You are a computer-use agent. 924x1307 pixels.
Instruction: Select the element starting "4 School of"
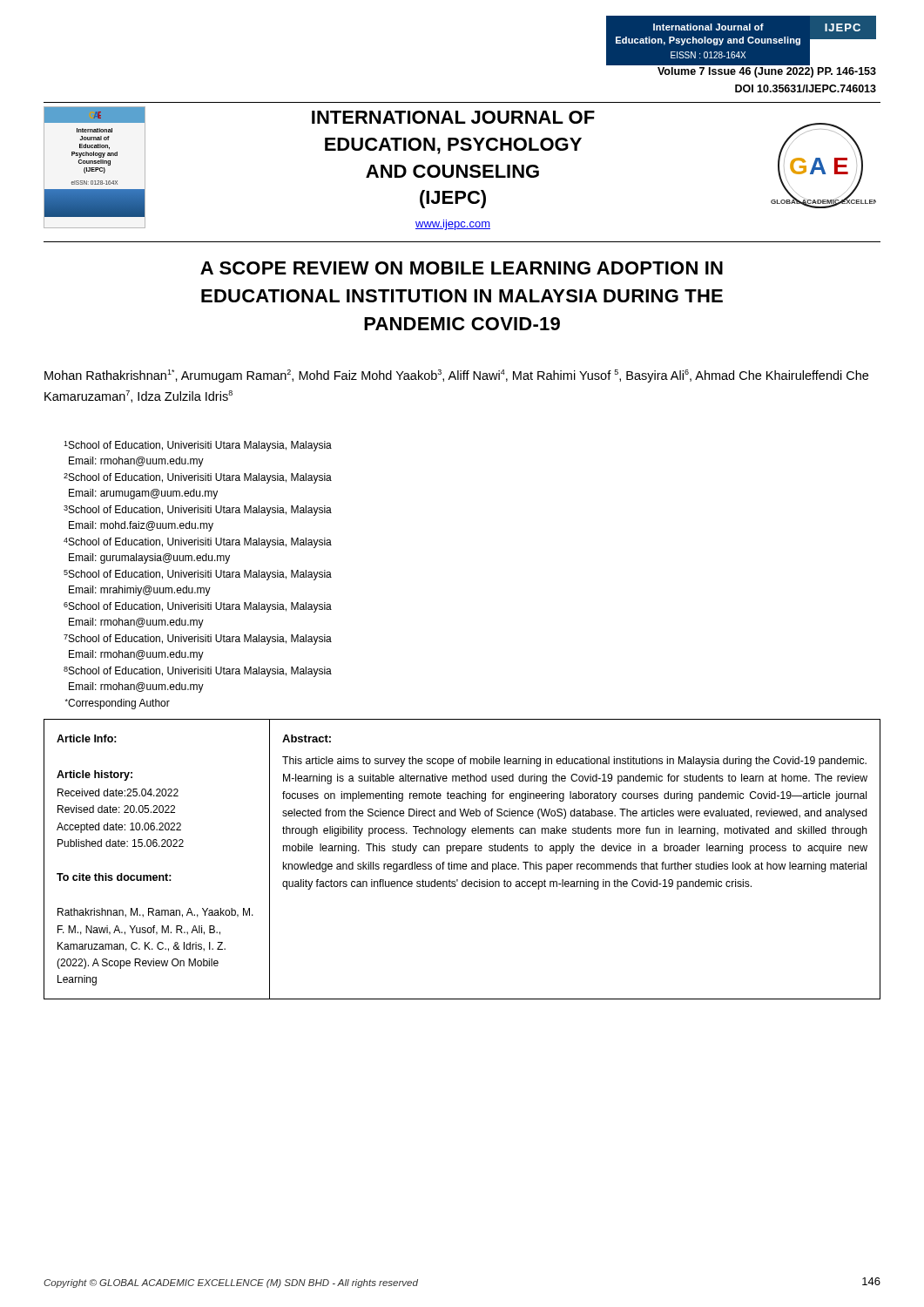(x=198, y=543)
